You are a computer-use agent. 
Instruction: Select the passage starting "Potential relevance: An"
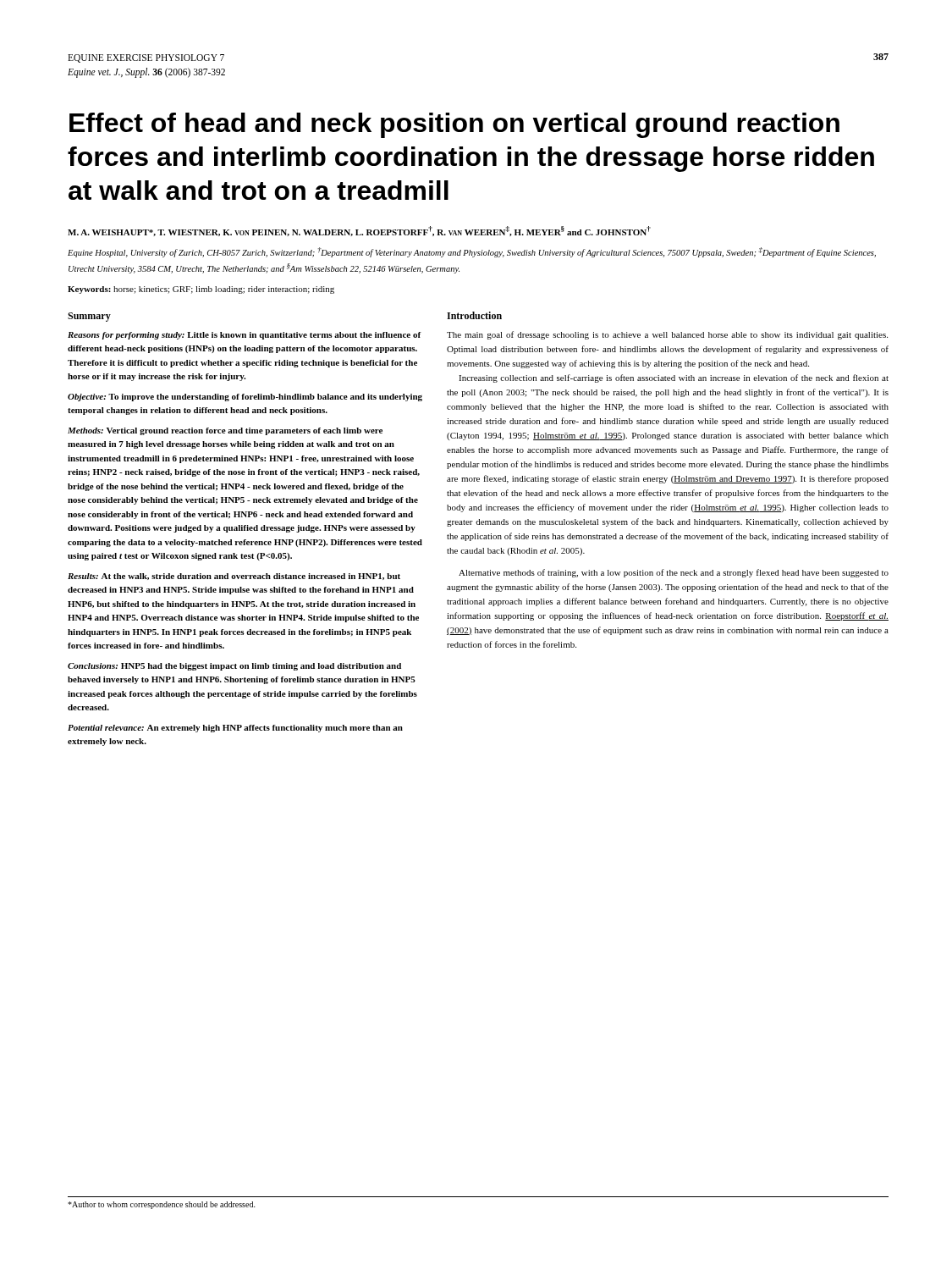coord(235,734)
